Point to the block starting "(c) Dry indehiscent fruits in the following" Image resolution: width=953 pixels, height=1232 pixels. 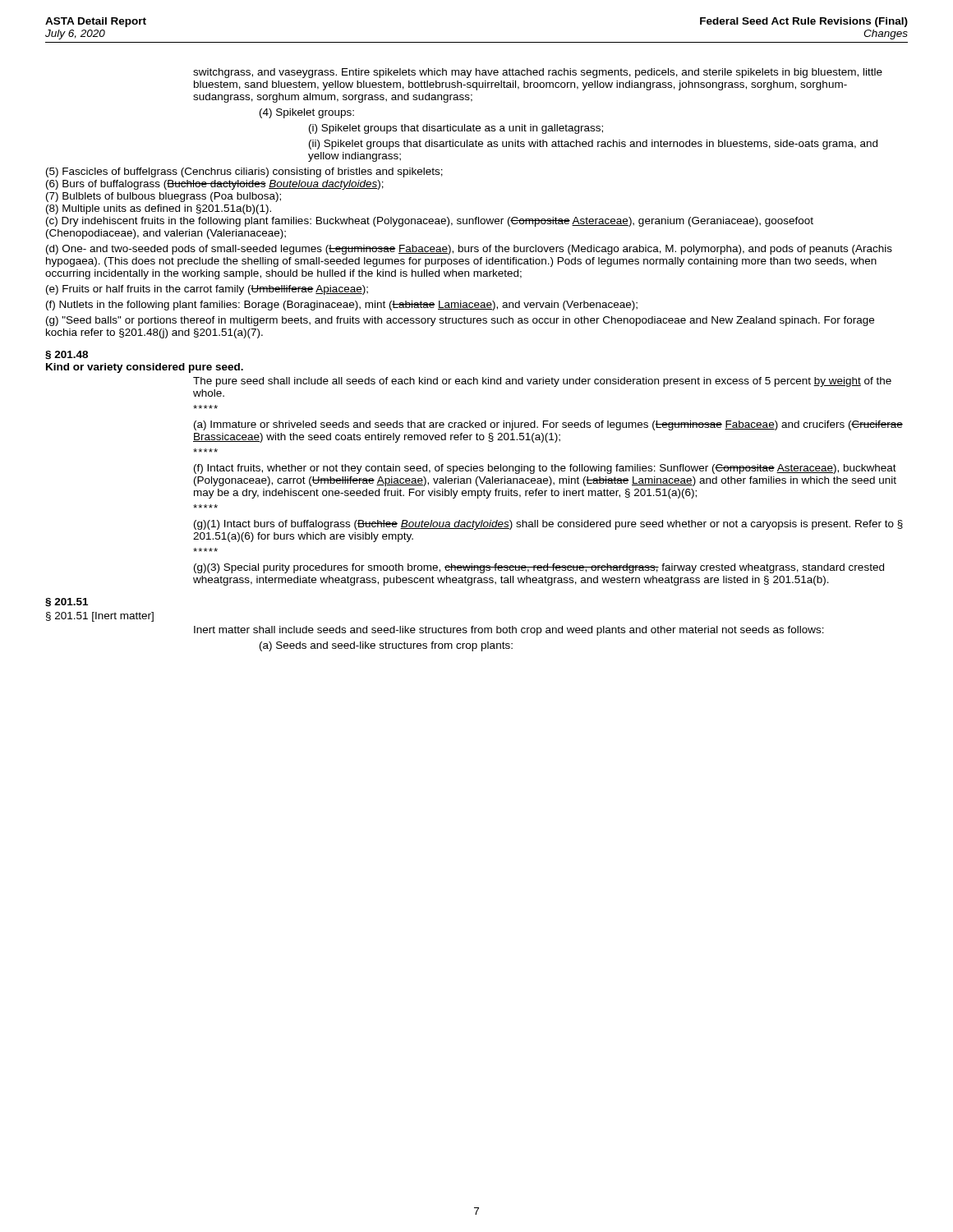(x=429, y=227)
